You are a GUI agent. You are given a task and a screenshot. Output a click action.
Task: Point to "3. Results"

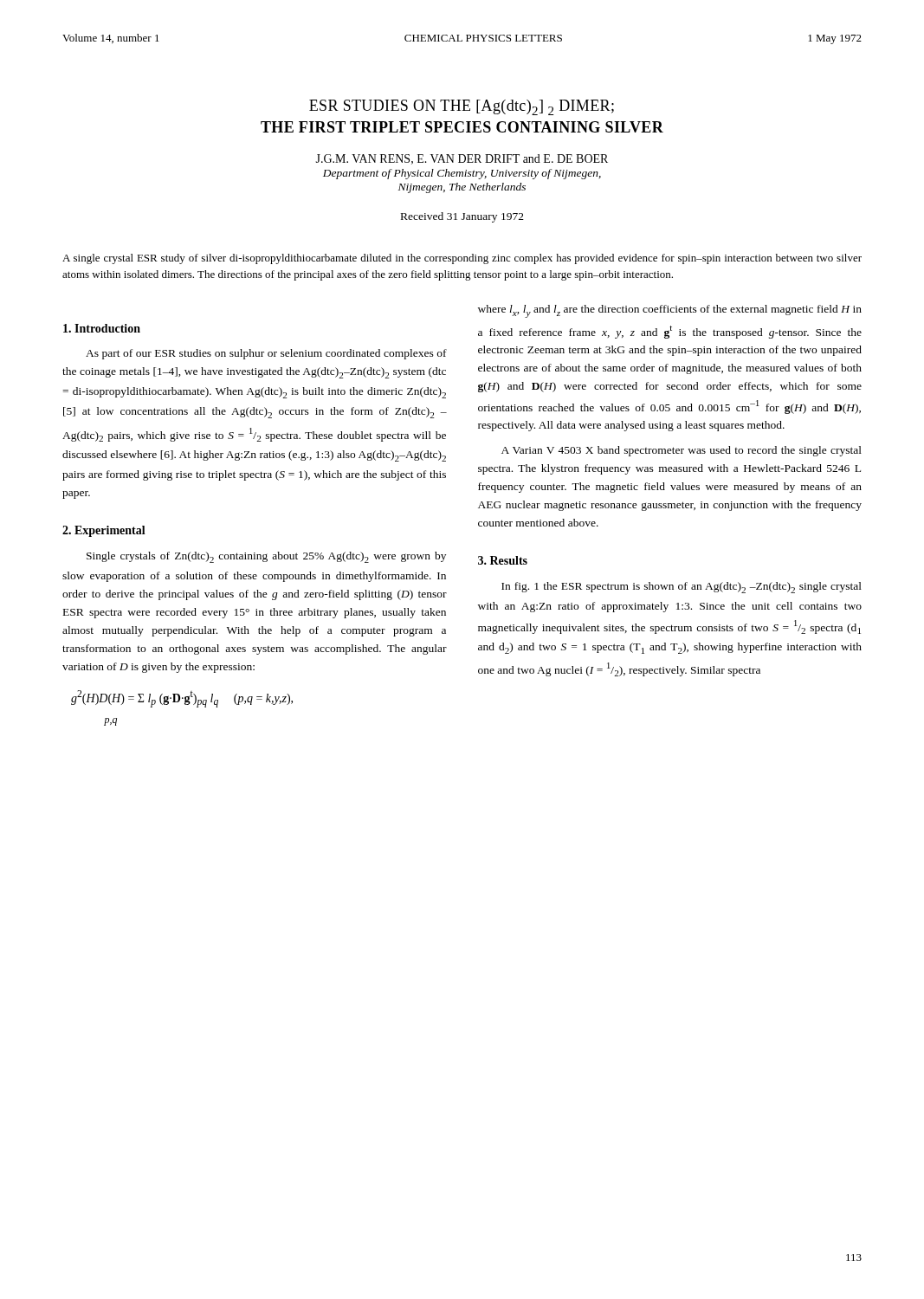coord(503,561)
